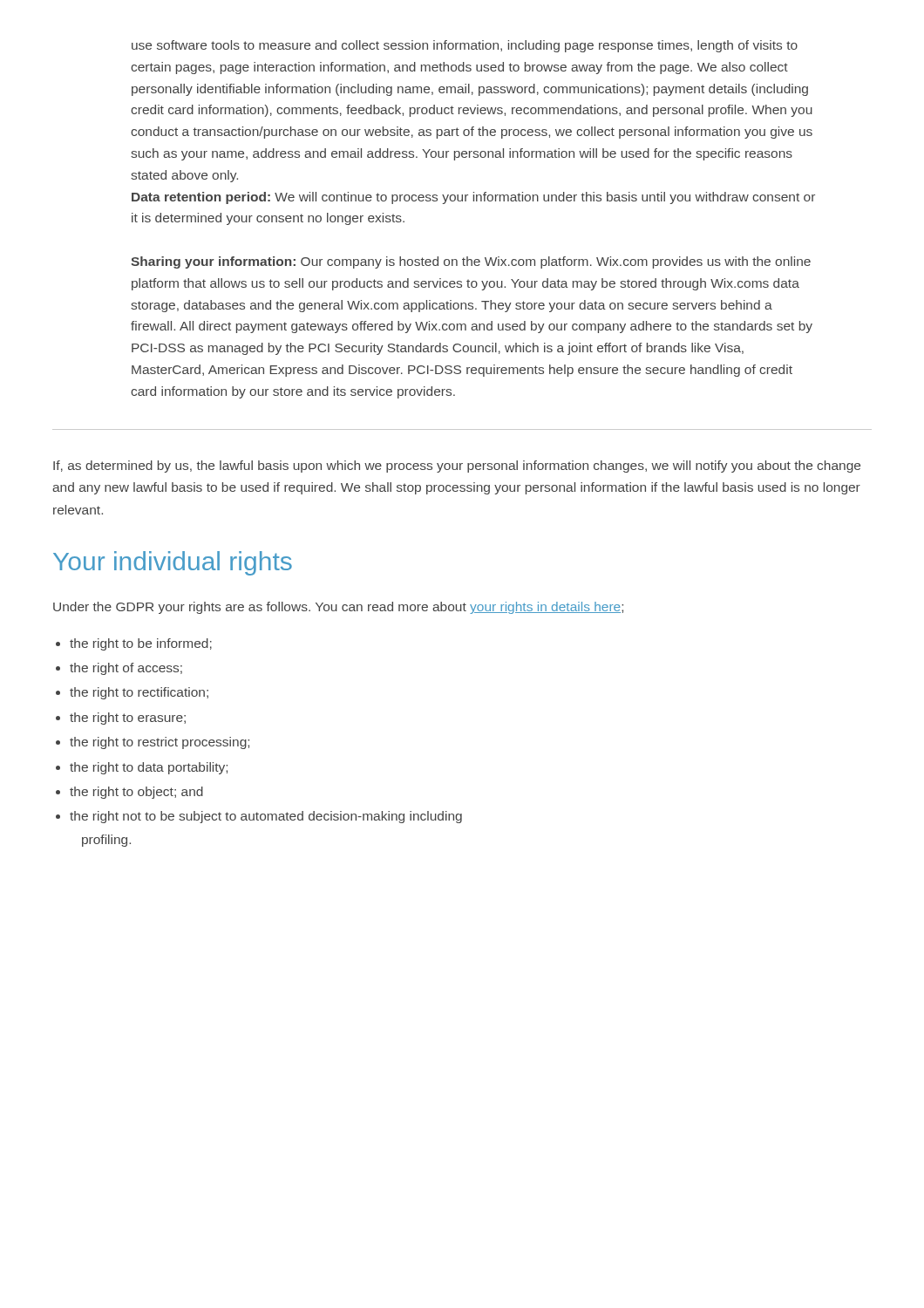Find the text block containing "use software tools"
Image resolution: width=924 pixels, height=1308 pixels.
[x=465, y=46]
